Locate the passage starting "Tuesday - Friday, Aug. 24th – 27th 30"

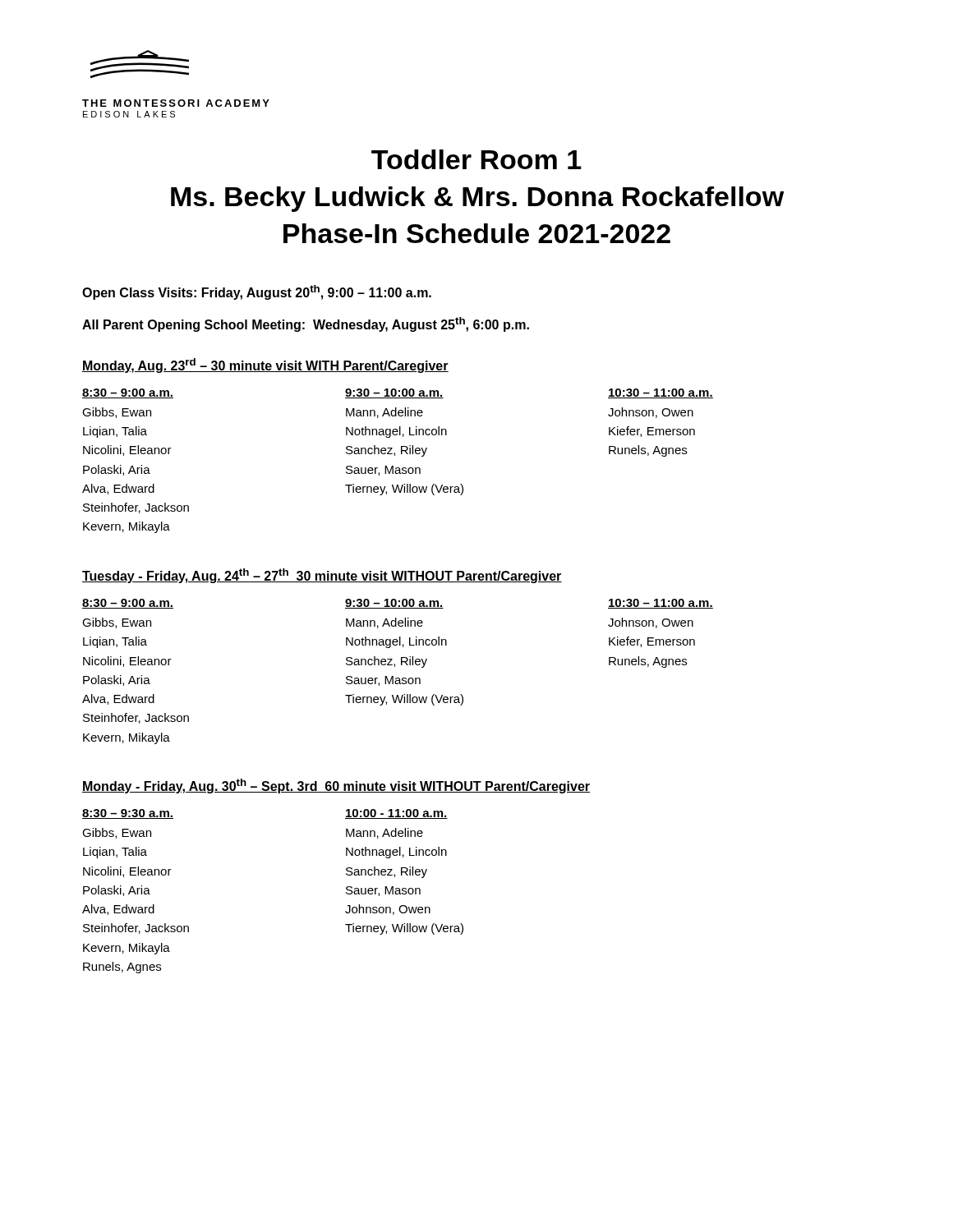[x=476, y=575]
